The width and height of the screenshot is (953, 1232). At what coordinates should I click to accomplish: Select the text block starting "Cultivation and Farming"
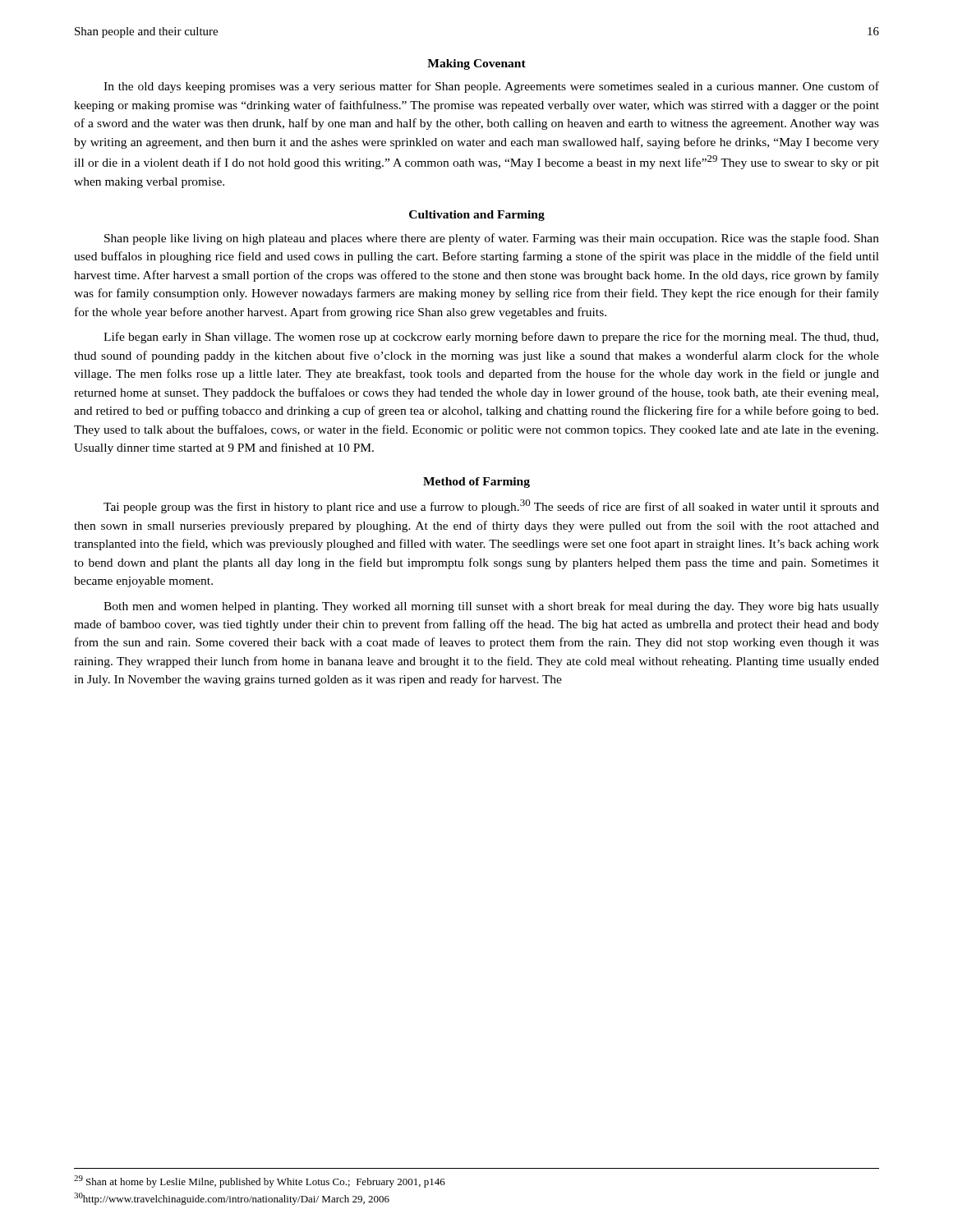(x=476, y=214)
